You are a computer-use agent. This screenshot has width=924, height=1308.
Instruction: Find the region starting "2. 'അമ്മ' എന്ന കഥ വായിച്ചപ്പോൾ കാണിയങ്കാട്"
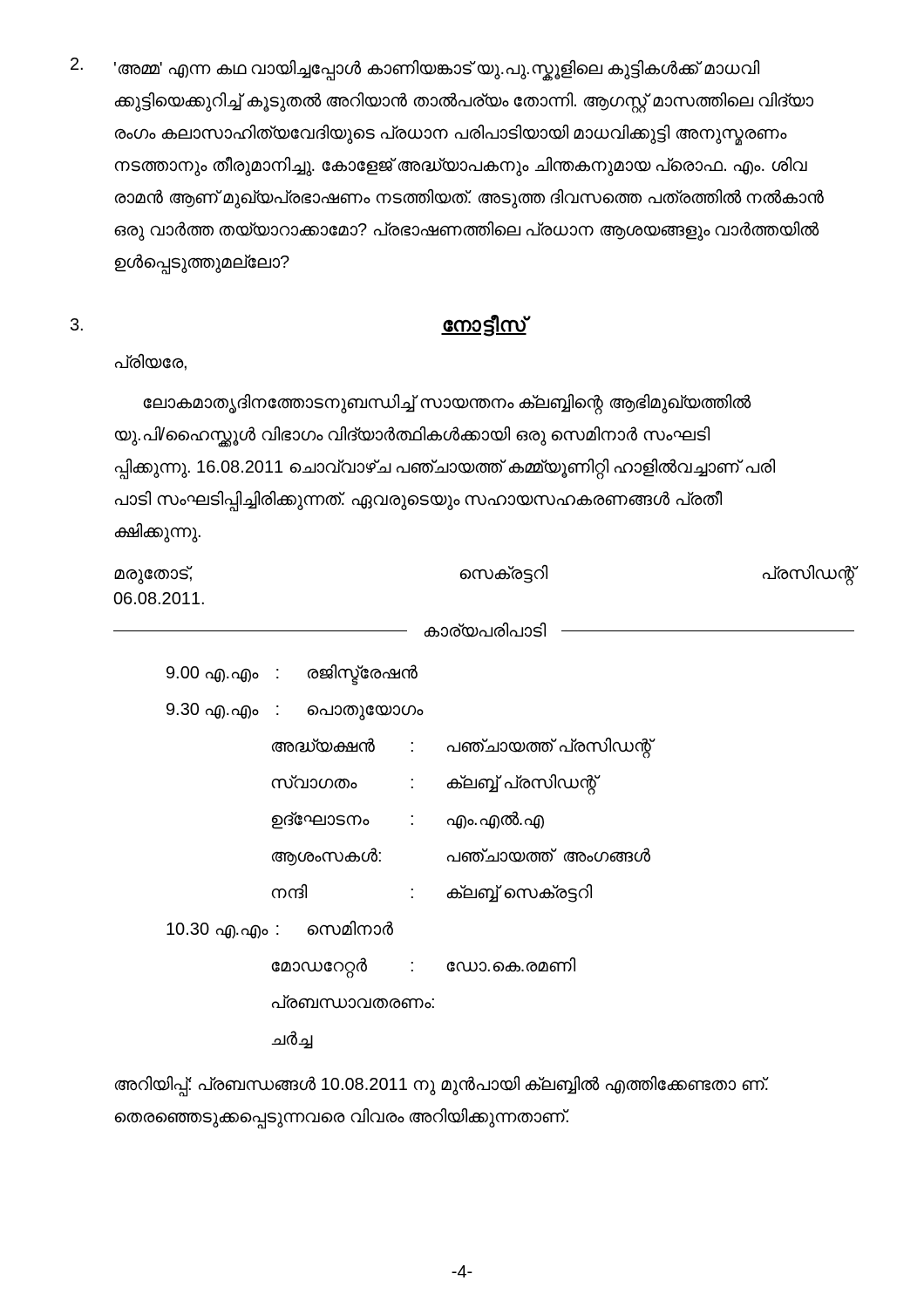[x=462, y=165]
